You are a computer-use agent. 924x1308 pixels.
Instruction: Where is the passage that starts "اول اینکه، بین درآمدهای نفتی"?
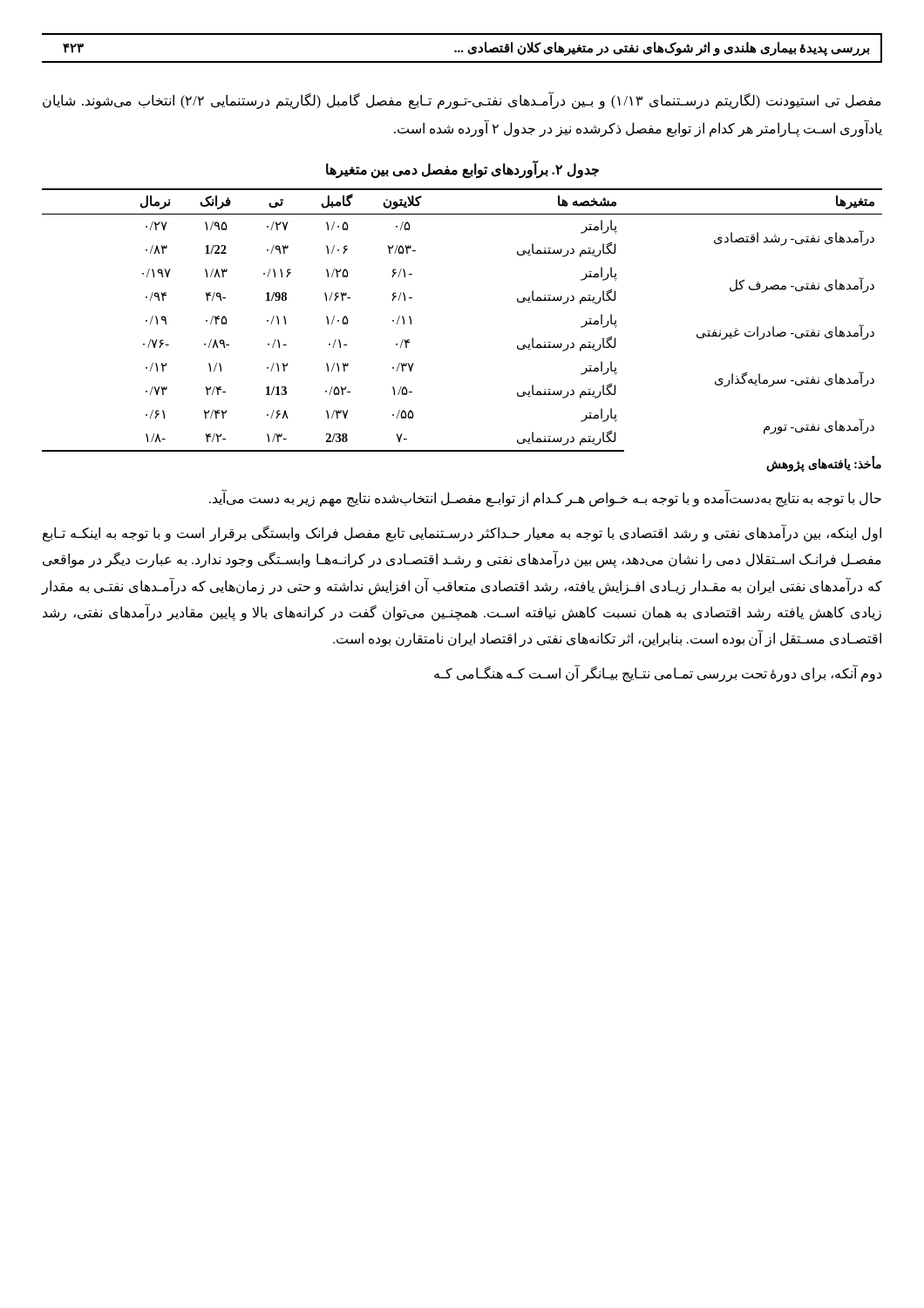click(x=462, y=586)
